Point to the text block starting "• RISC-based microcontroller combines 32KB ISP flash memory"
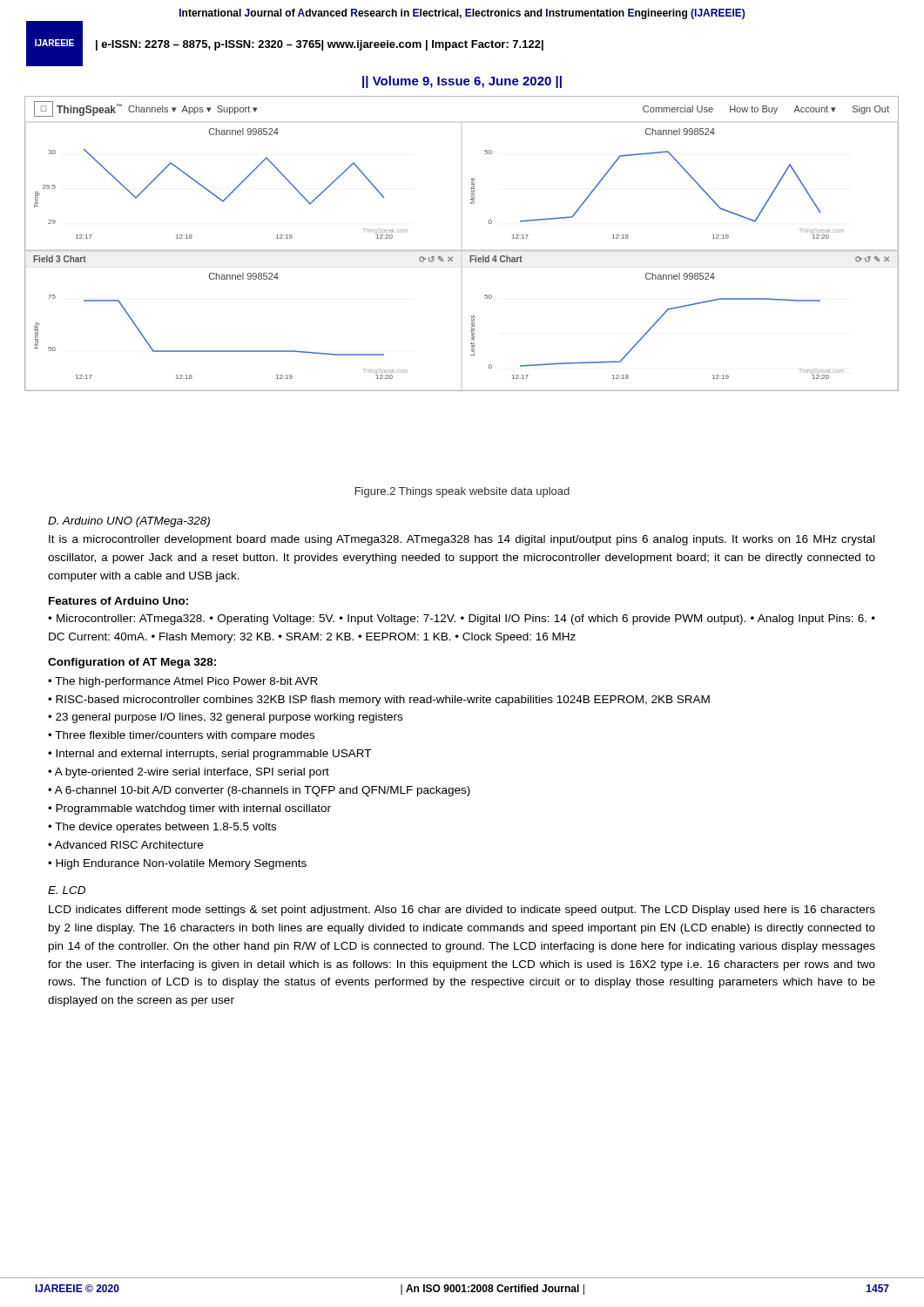The width and height of the screenshot is (924, 1307). (379, 699)
